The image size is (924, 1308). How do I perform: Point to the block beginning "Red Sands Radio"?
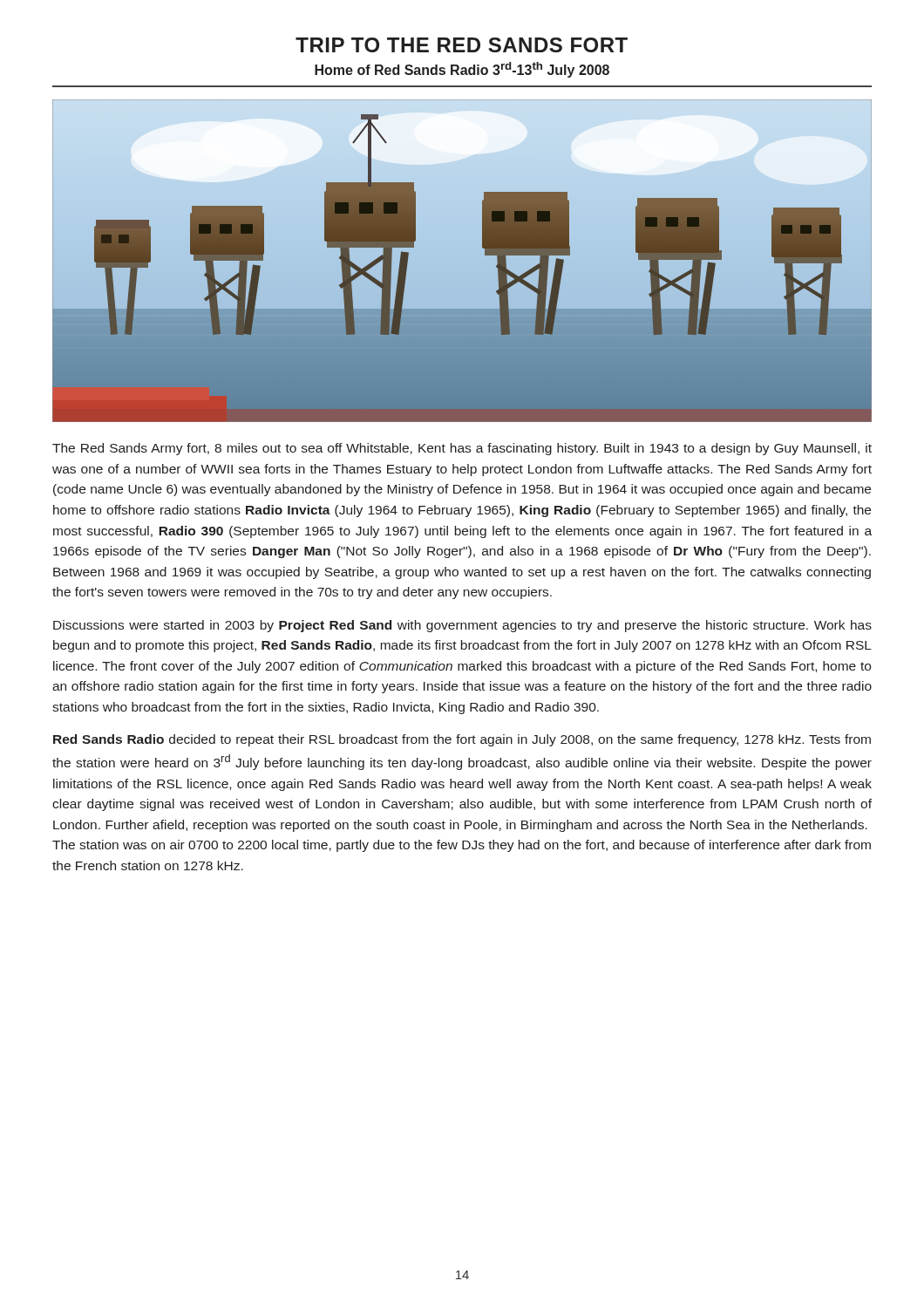462,802
